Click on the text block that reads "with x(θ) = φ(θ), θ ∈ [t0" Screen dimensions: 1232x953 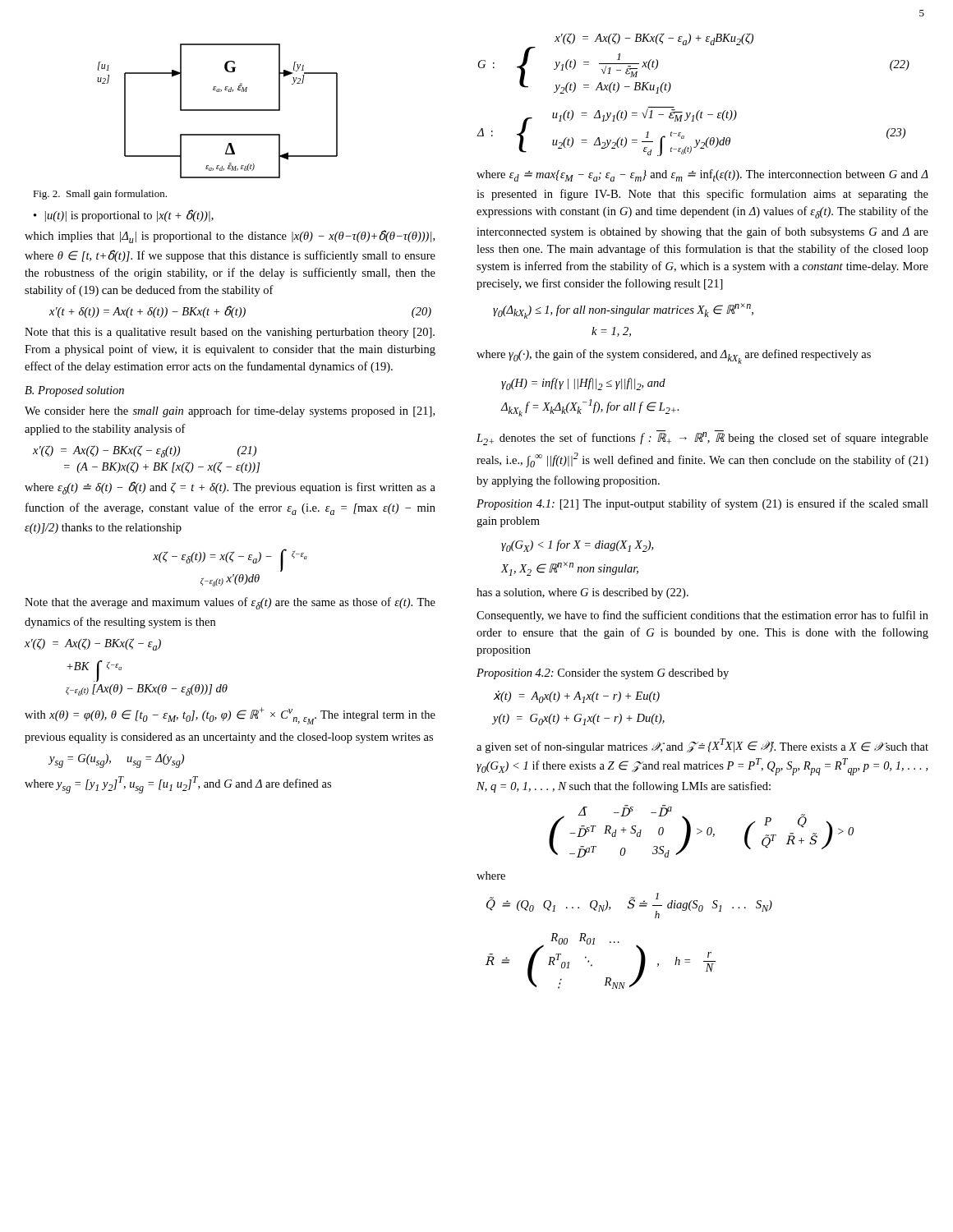click(x=230, y=724)
